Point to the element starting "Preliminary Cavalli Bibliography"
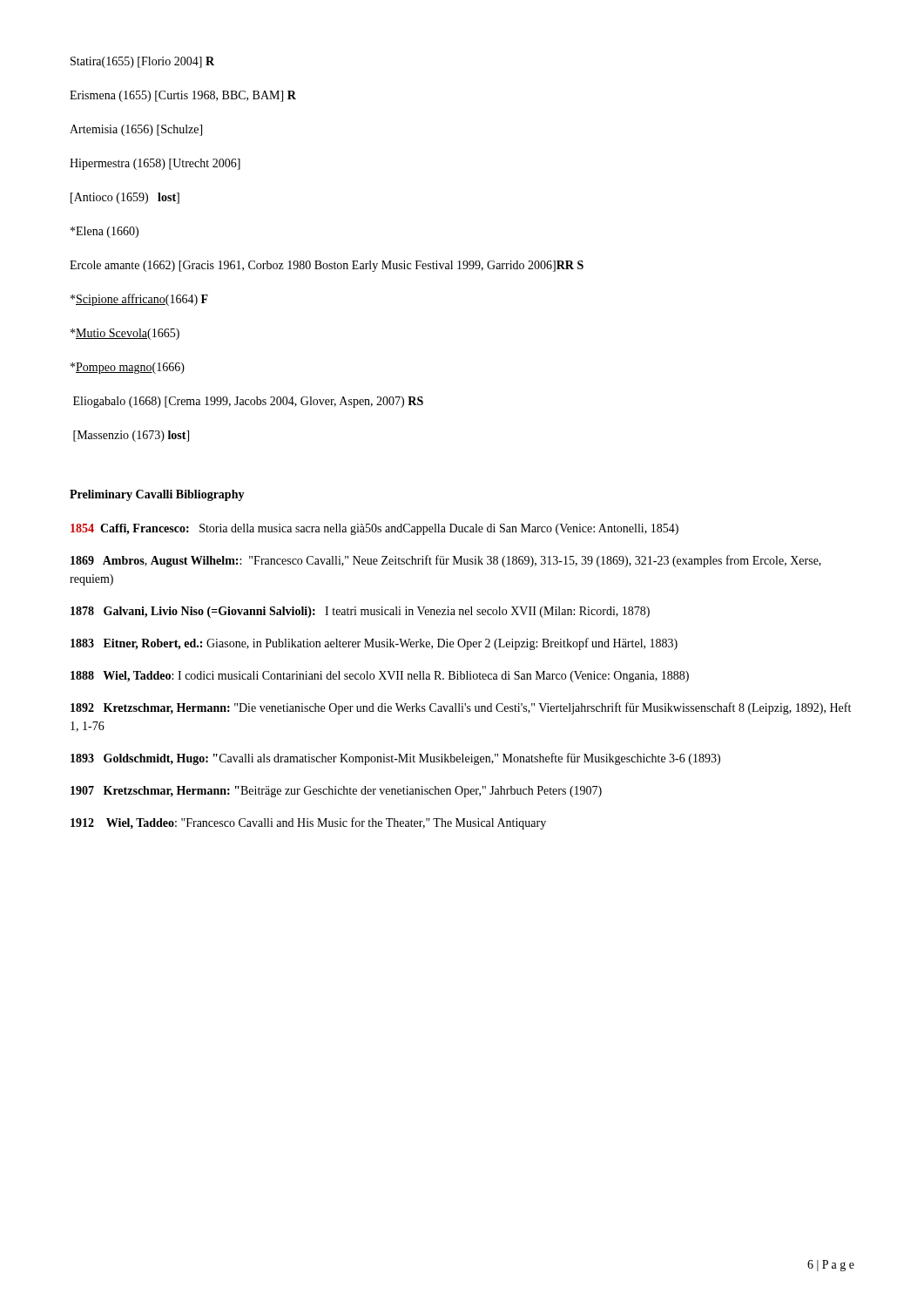The width and height of the screenshot is (924, 1307). tap(157, 494)
